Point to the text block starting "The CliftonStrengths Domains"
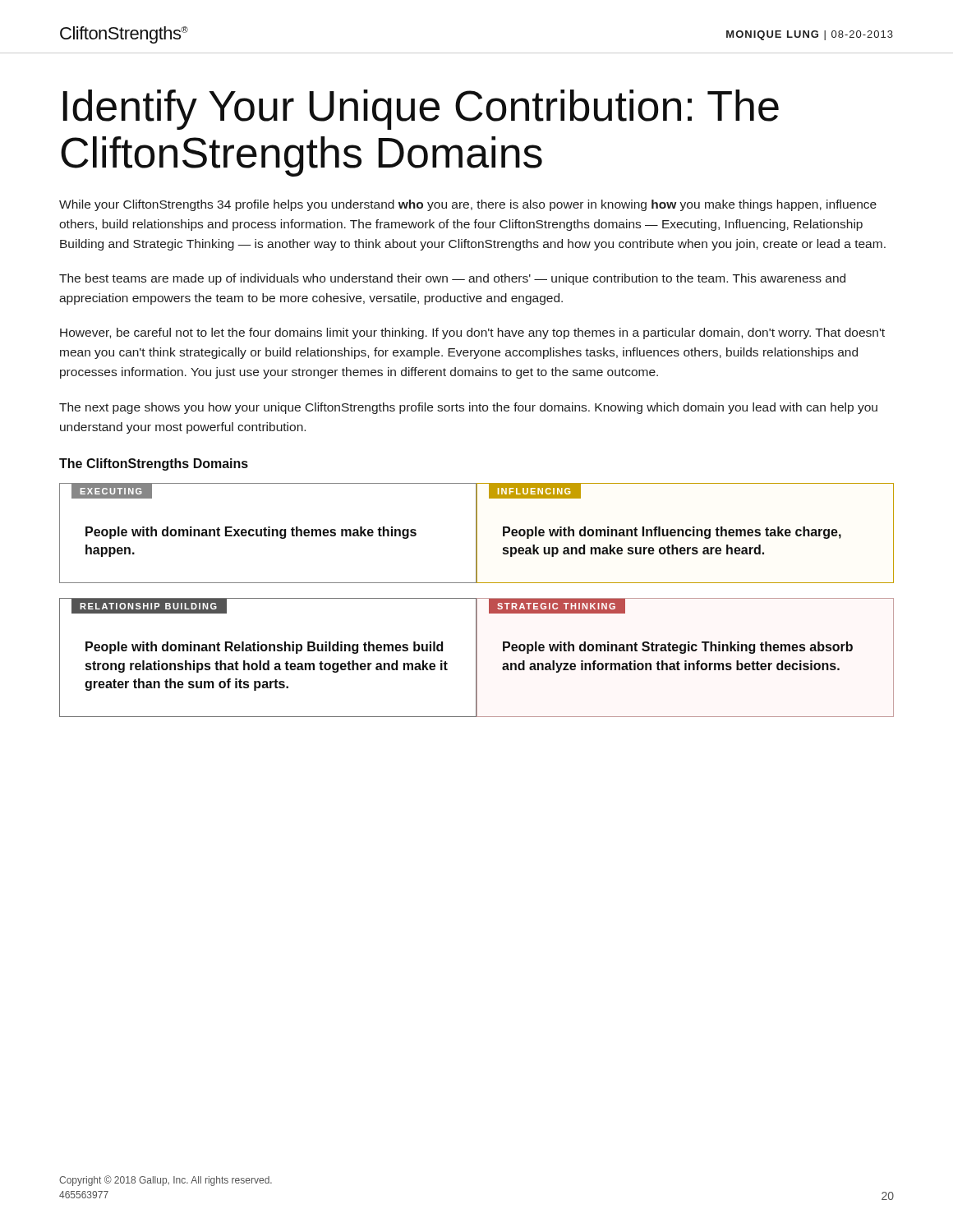The height and width of the screenshot is (1232, 953). [x=154, y=463]
